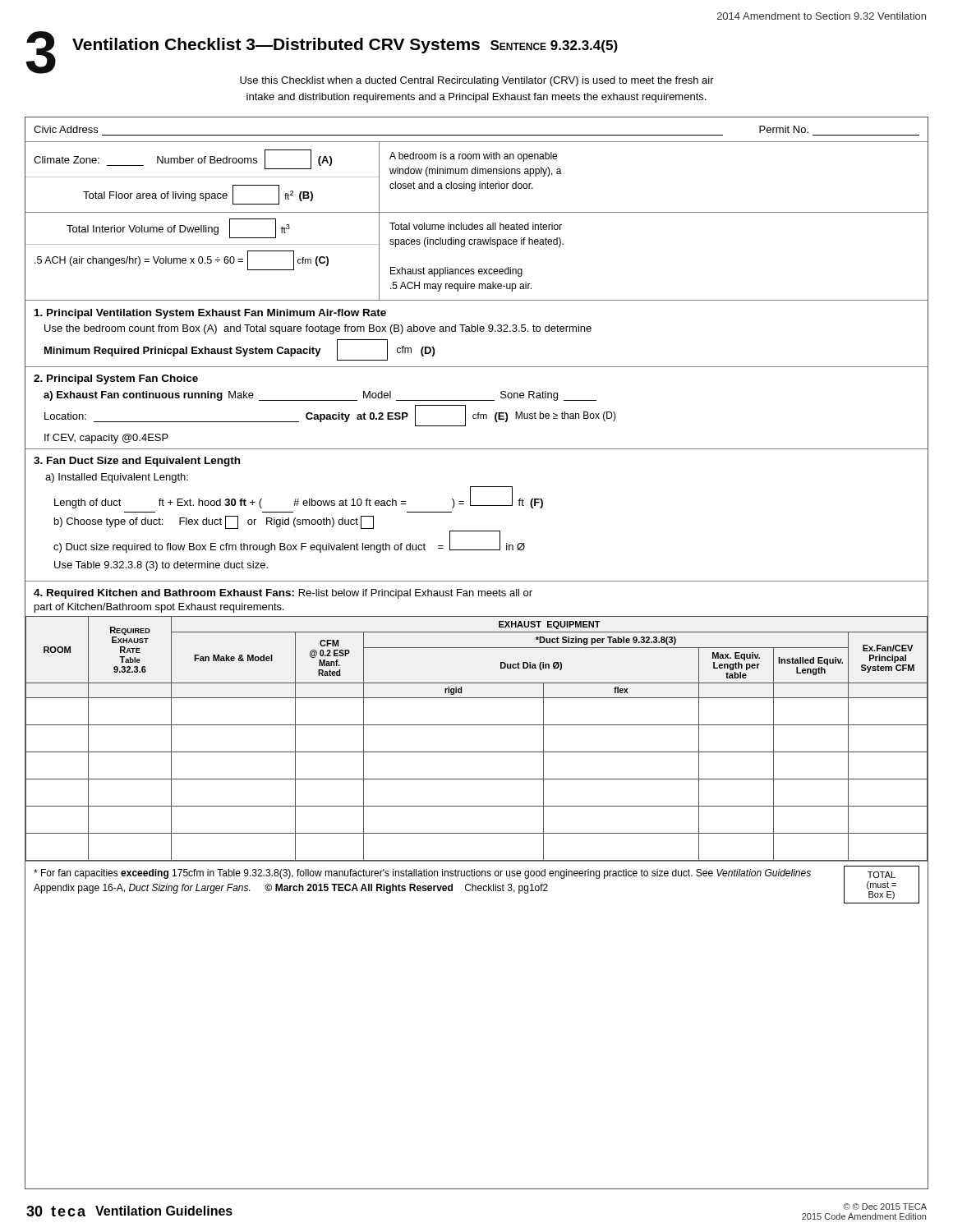Click on the table containing "Installed Equiv. Length"
This screenshot has height=1232, width=953.
[476, 739]
